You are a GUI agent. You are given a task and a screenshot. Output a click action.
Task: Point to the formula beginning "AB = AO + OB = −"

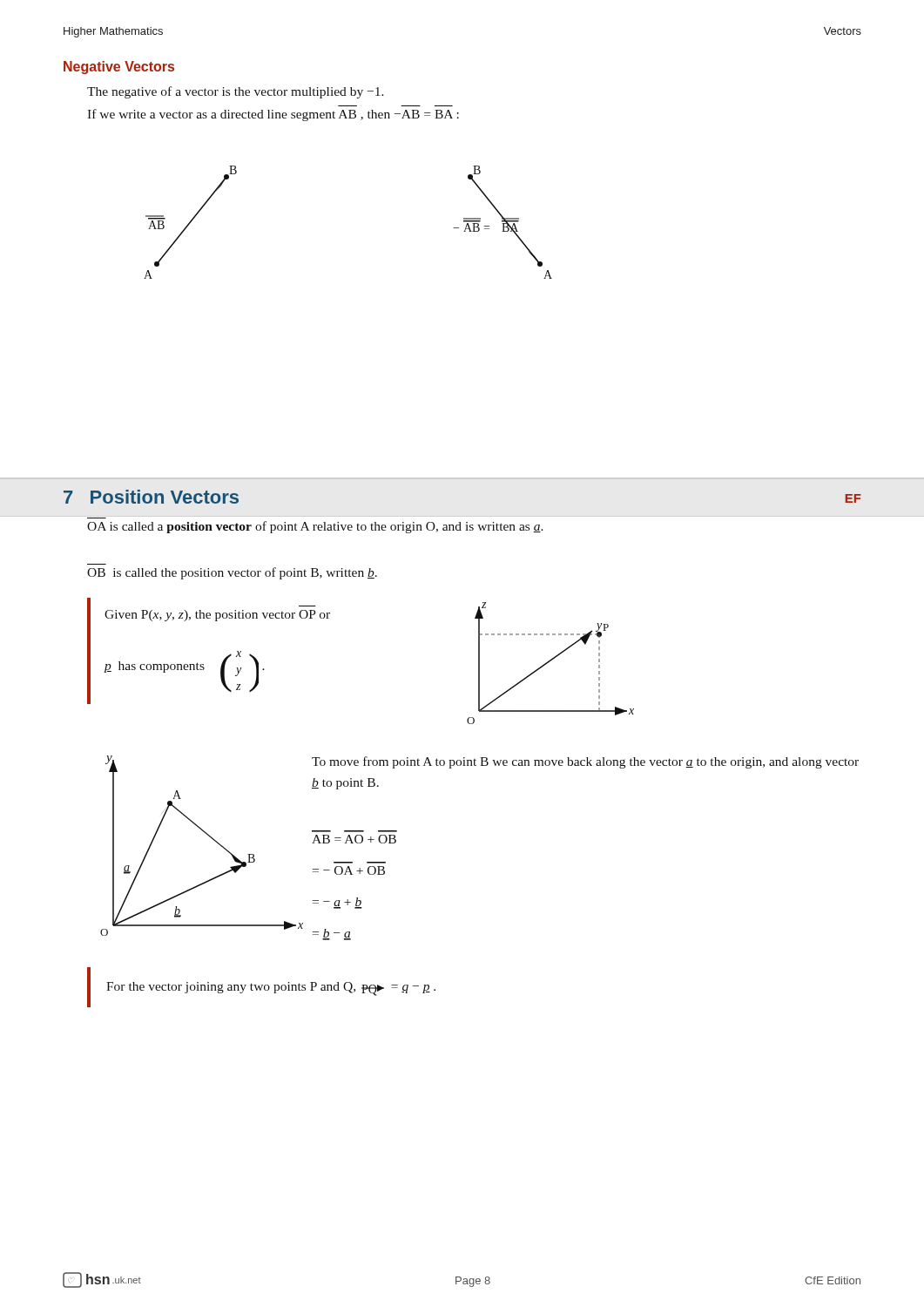pos(354,839)
